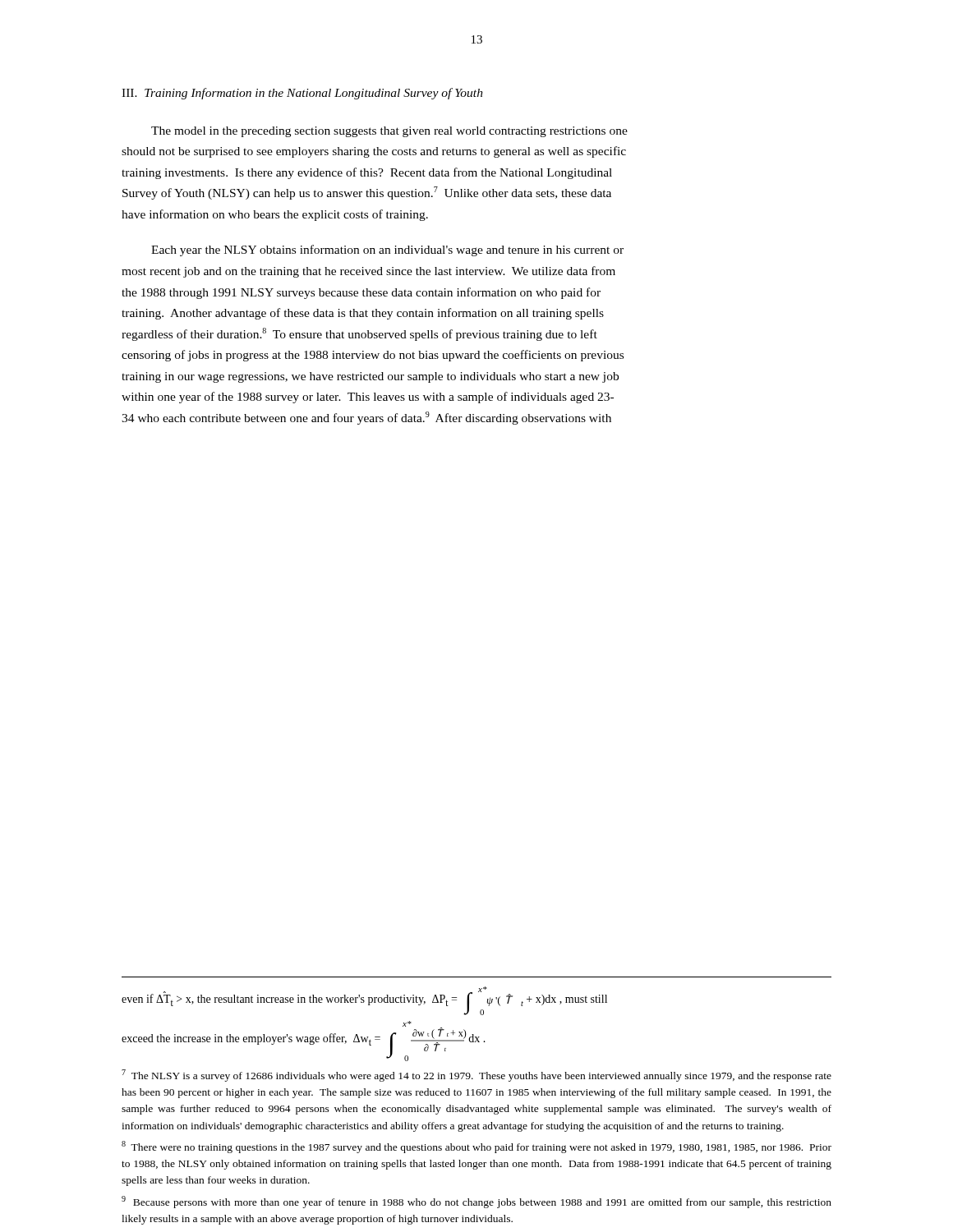
Task: Find the text block containing "most recent job and on the"
Action: point(369,271)
